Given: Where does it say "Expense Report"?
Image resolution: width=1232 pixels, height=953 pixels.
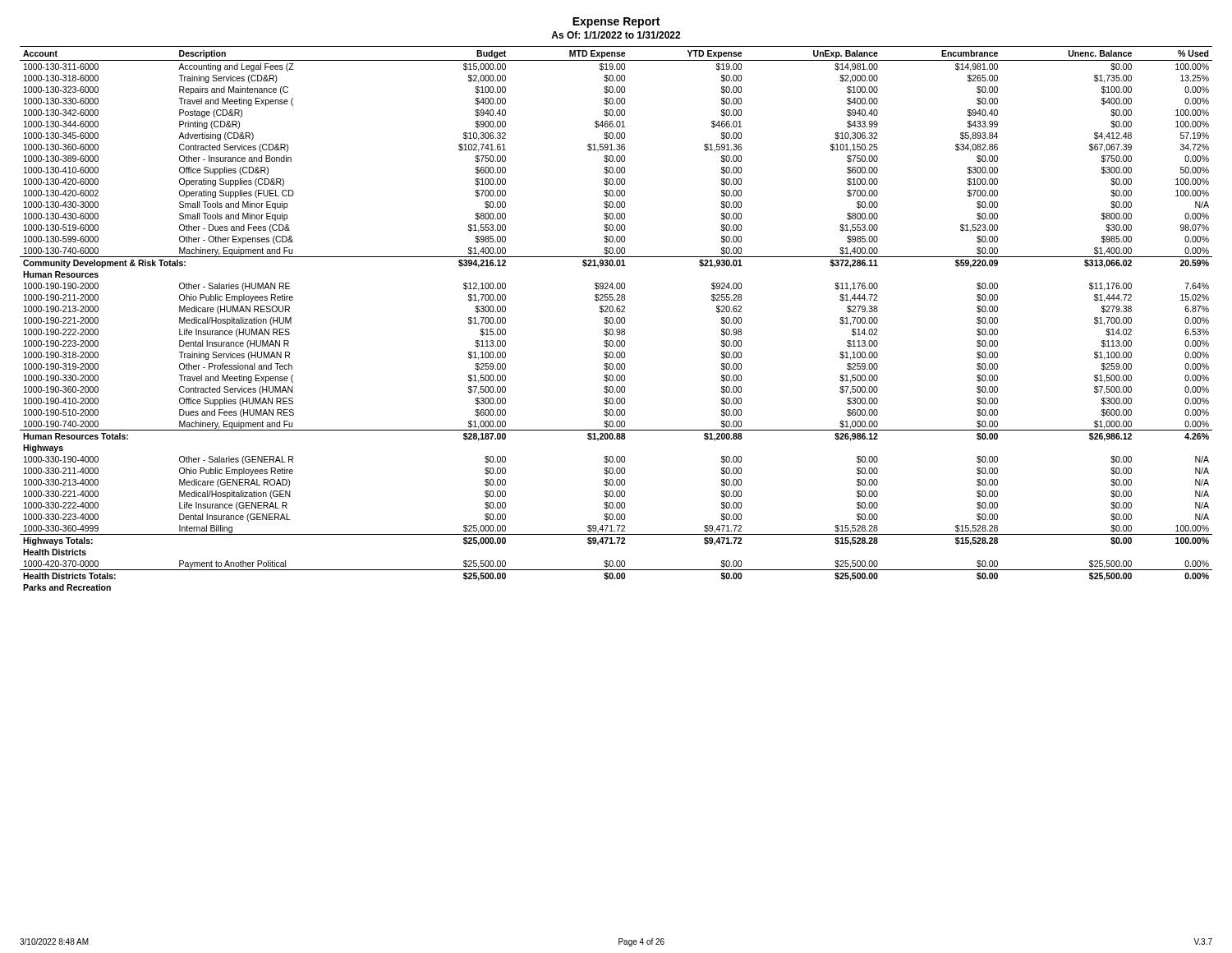Looking at the screenshot, I should tap(616, 21).
